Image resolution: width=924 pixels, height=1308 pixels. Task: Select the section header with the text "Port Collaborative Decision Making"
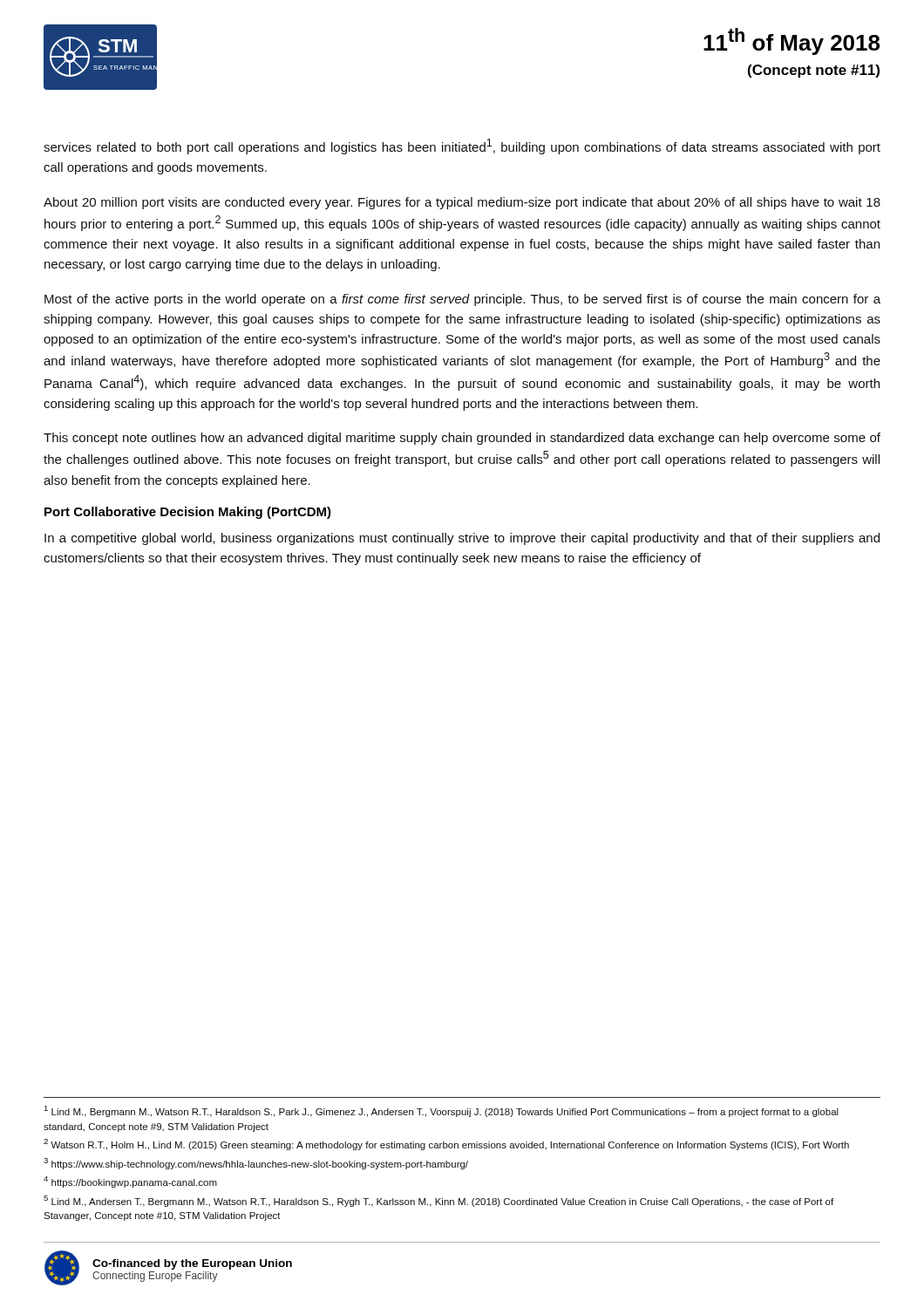tap(187, 511)
